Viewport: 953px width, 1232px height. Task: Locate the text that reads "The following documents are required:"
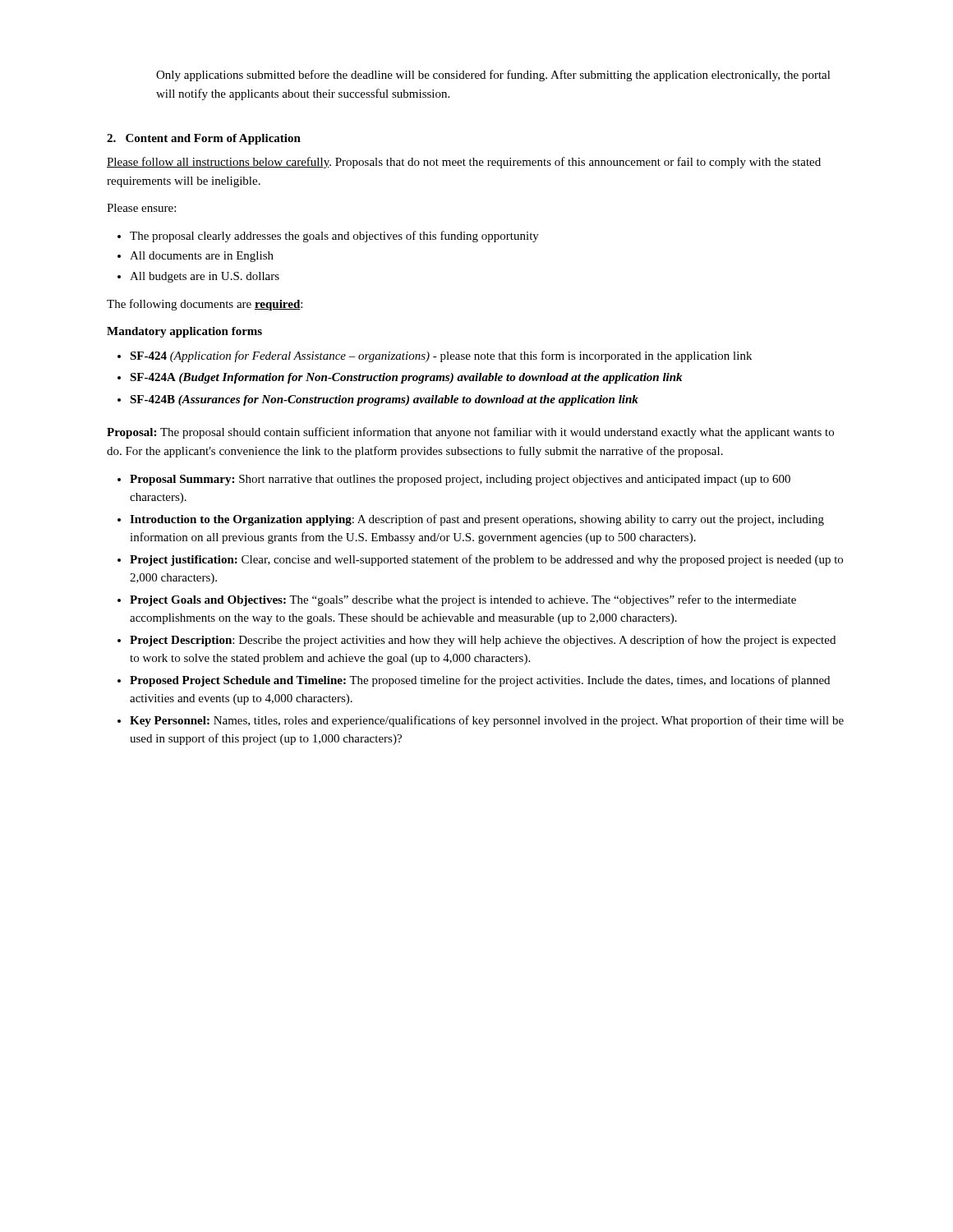pyautogui.click(x=205, y=305)
